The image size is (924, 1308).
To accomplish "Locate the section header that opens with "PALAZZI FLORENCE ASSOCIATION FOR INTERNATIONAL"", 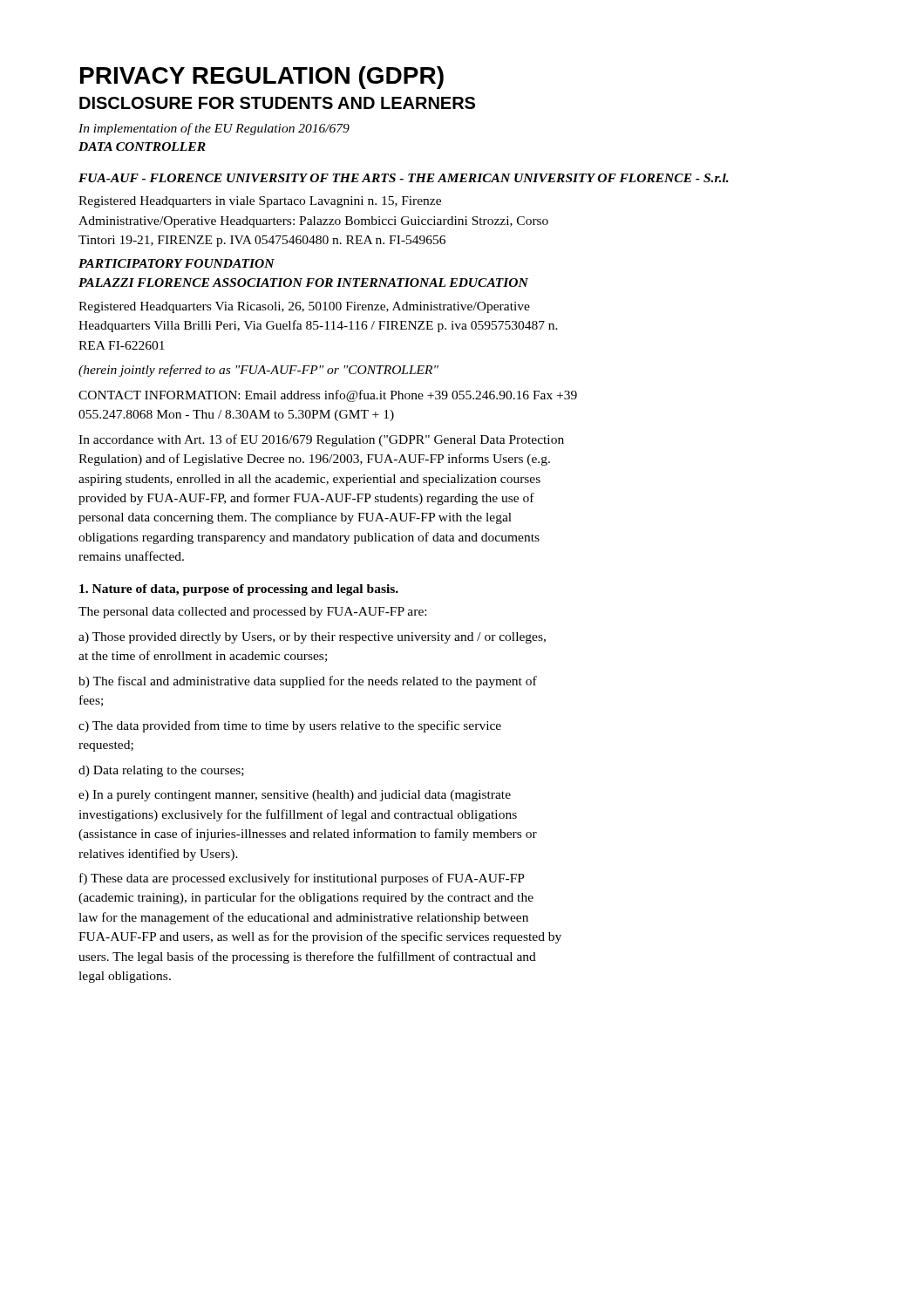I will tap(462, 283).
